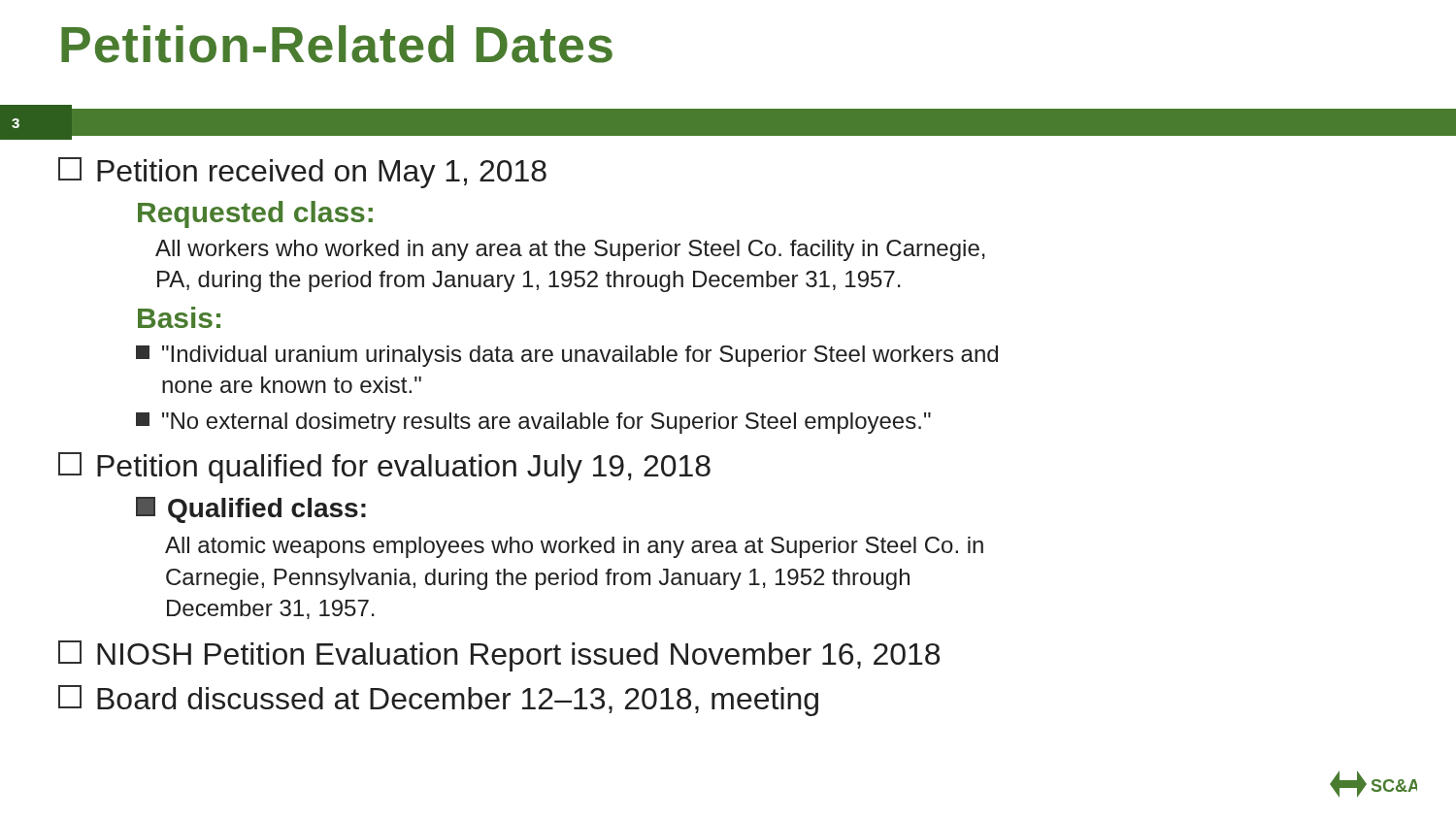1456x819 pixels.
Task: Click on the list item containing ""Individual uranium urinalysis data are unavailable"
Action: (568, 370)
